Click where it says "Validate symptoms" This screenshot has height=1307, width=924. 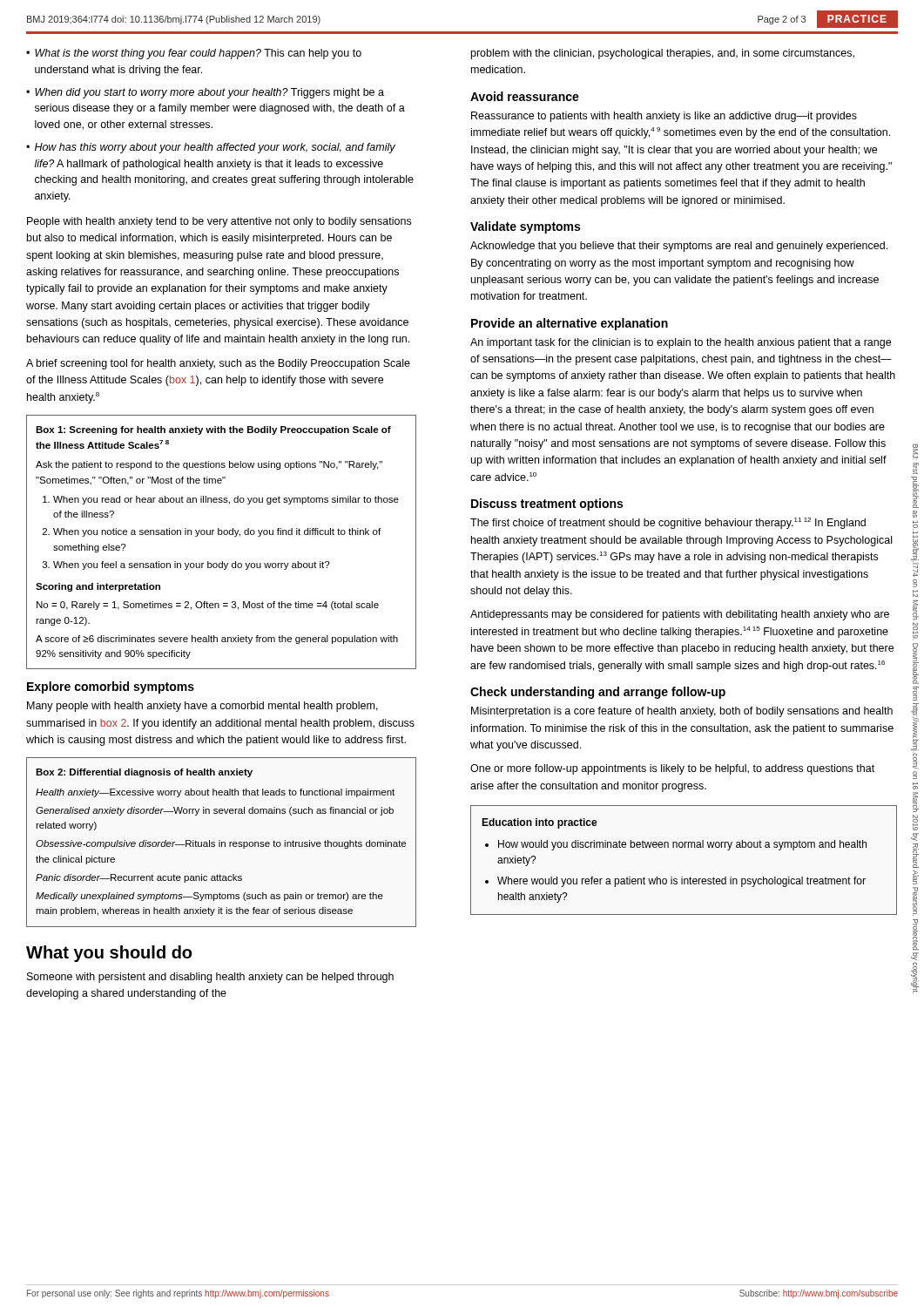tap(526, 227)
